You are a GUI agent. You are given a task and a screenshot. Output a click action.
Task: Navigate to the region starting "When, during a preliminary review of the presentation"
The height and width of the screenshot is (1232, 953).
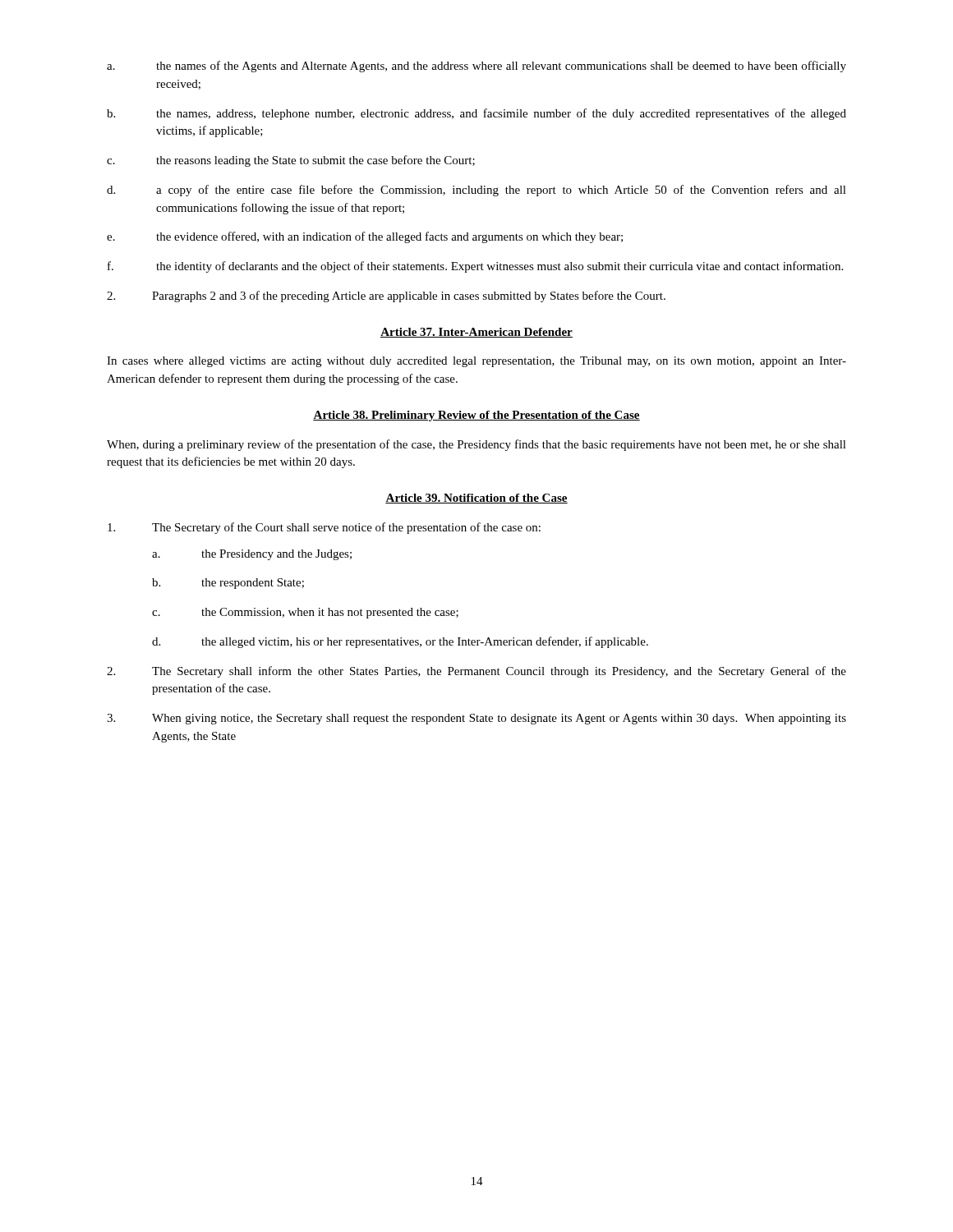(x=476, y=453)
